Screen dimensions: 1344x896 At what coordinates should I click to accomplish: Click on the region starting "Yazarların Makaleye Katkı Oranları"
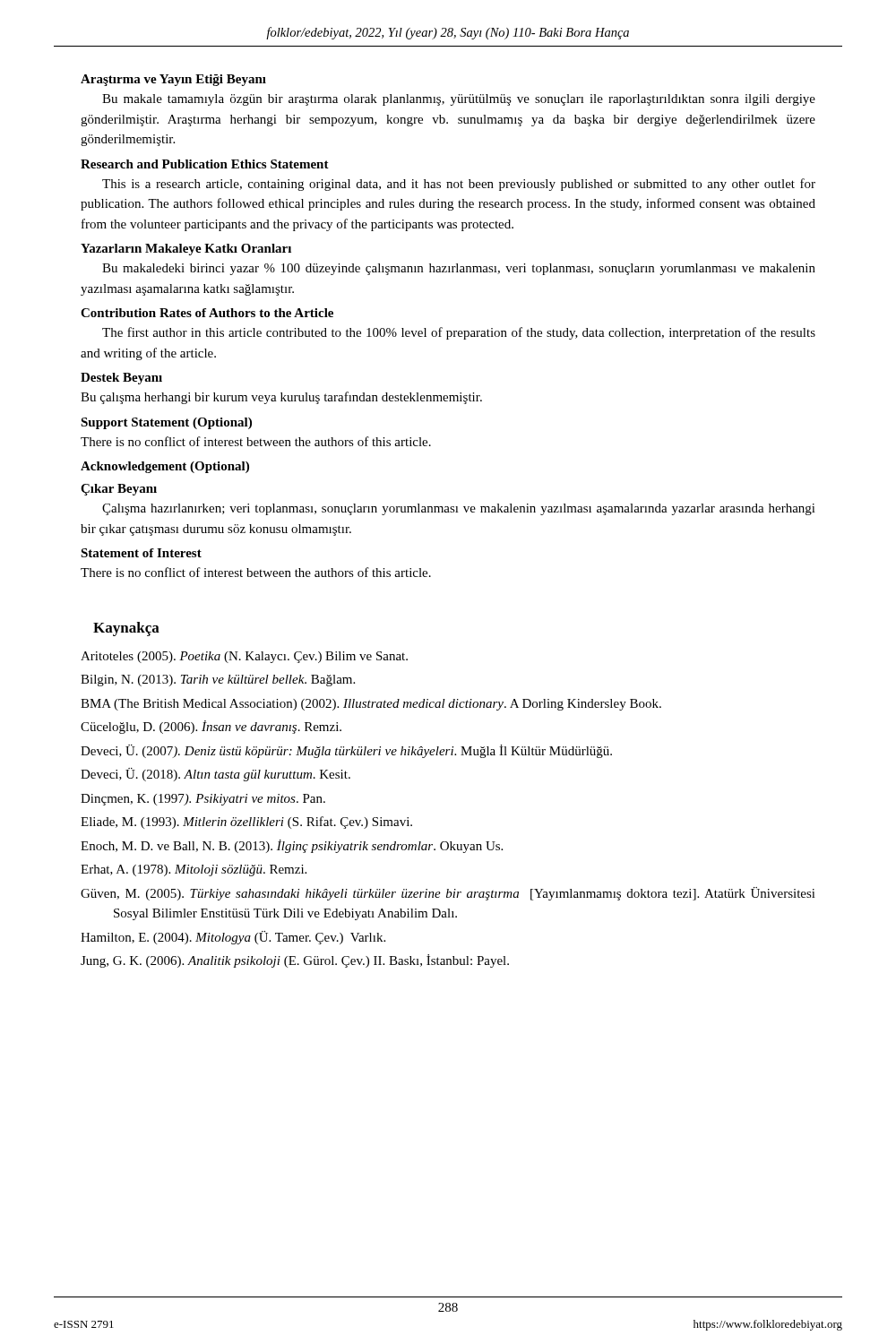(186, 248)
